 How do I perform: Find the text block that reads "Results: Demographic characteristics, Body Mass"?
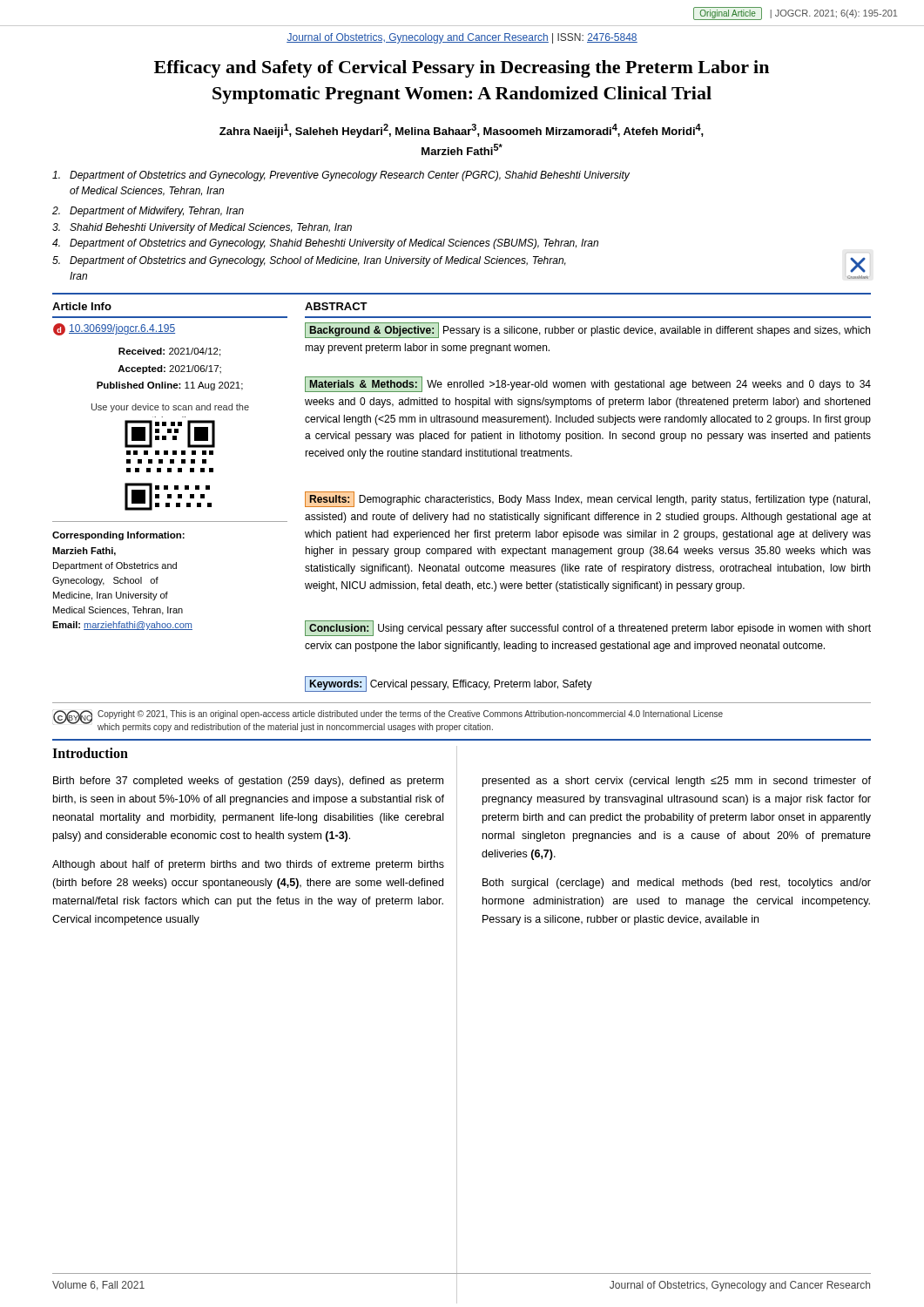(x=588, y=542)
